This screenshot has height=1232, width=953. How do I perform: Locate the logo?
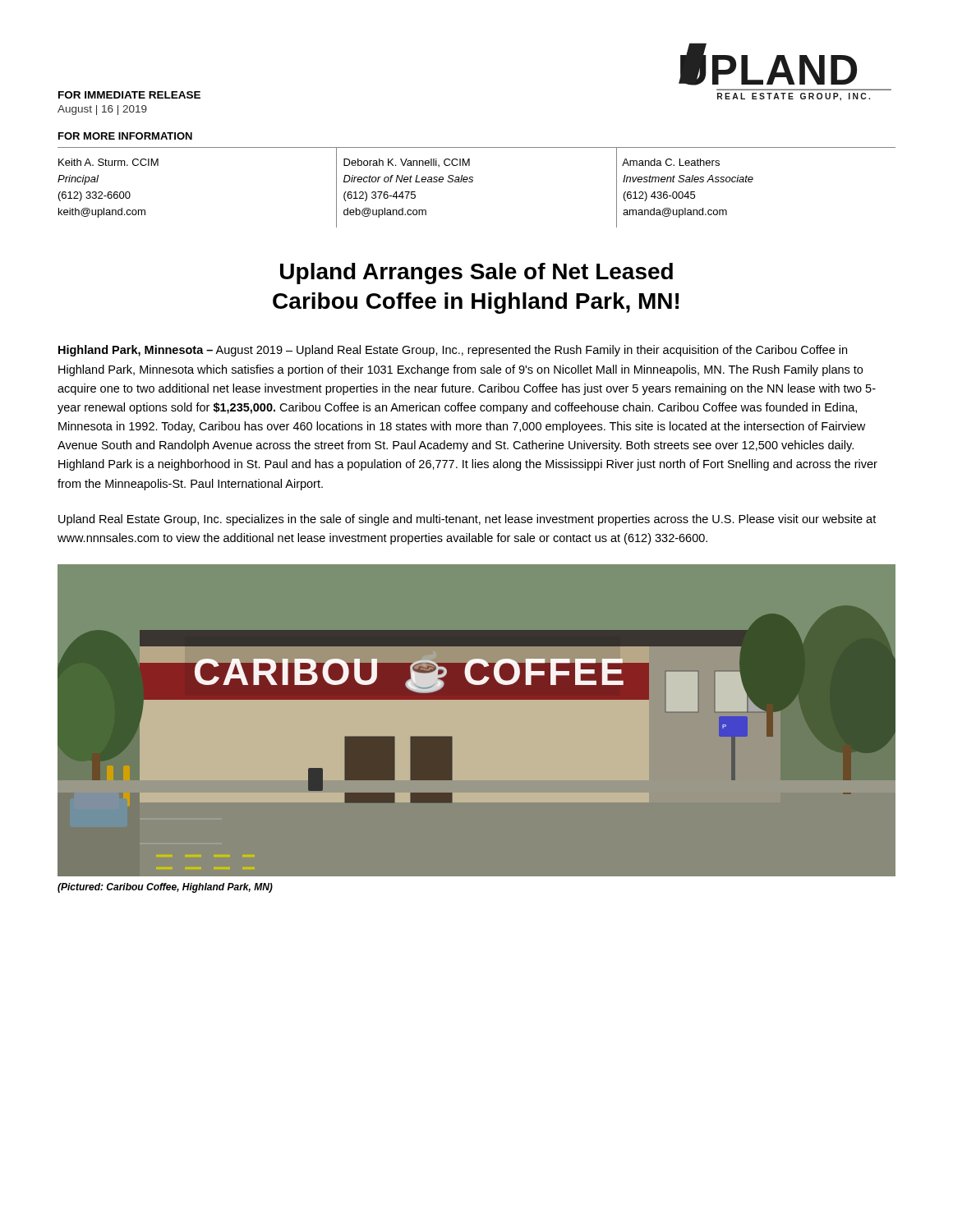pos(785,74)
